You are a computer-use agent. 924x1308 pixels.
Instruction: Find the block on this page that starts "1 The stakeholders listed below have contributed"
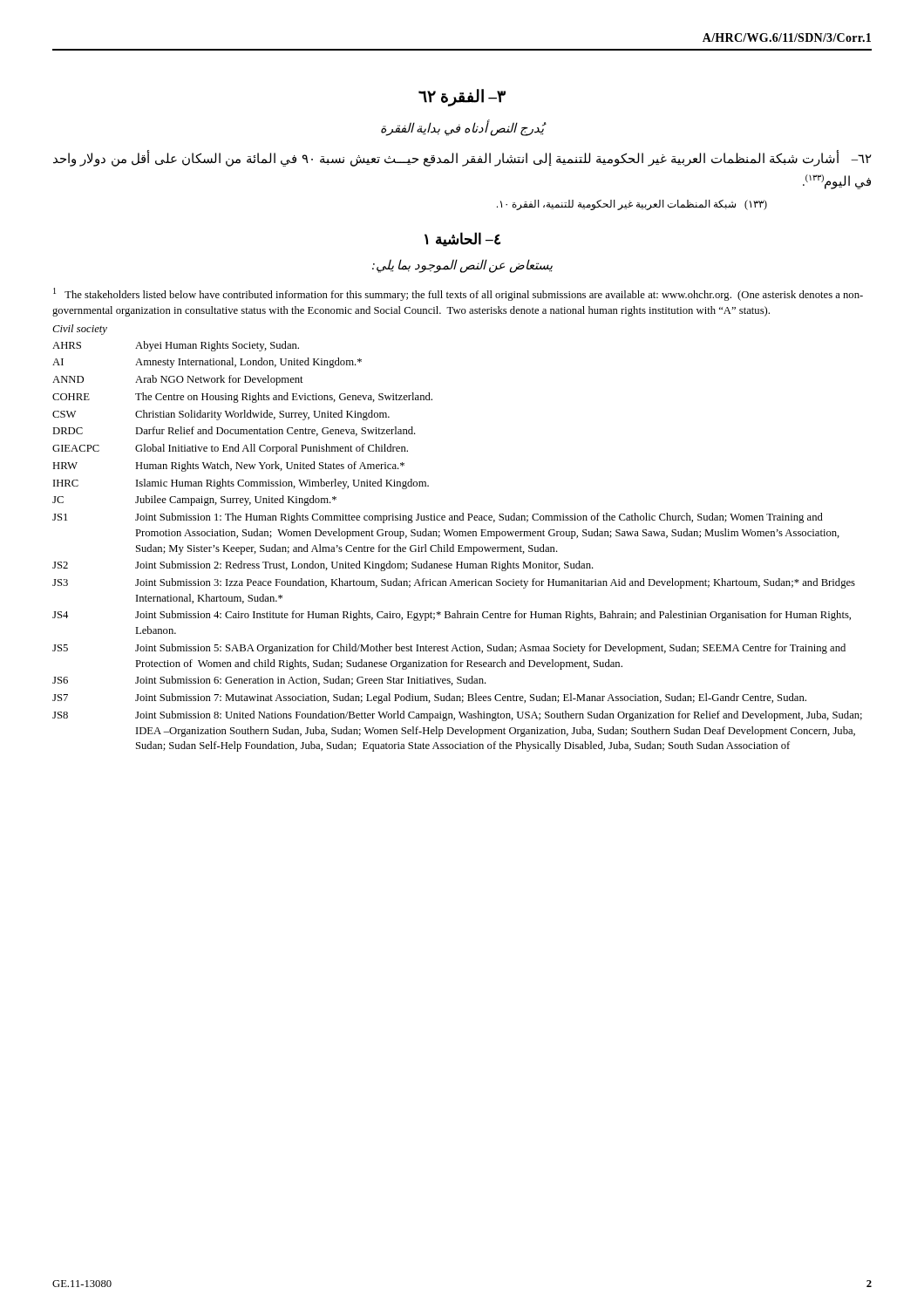click(x=462, y=520)
